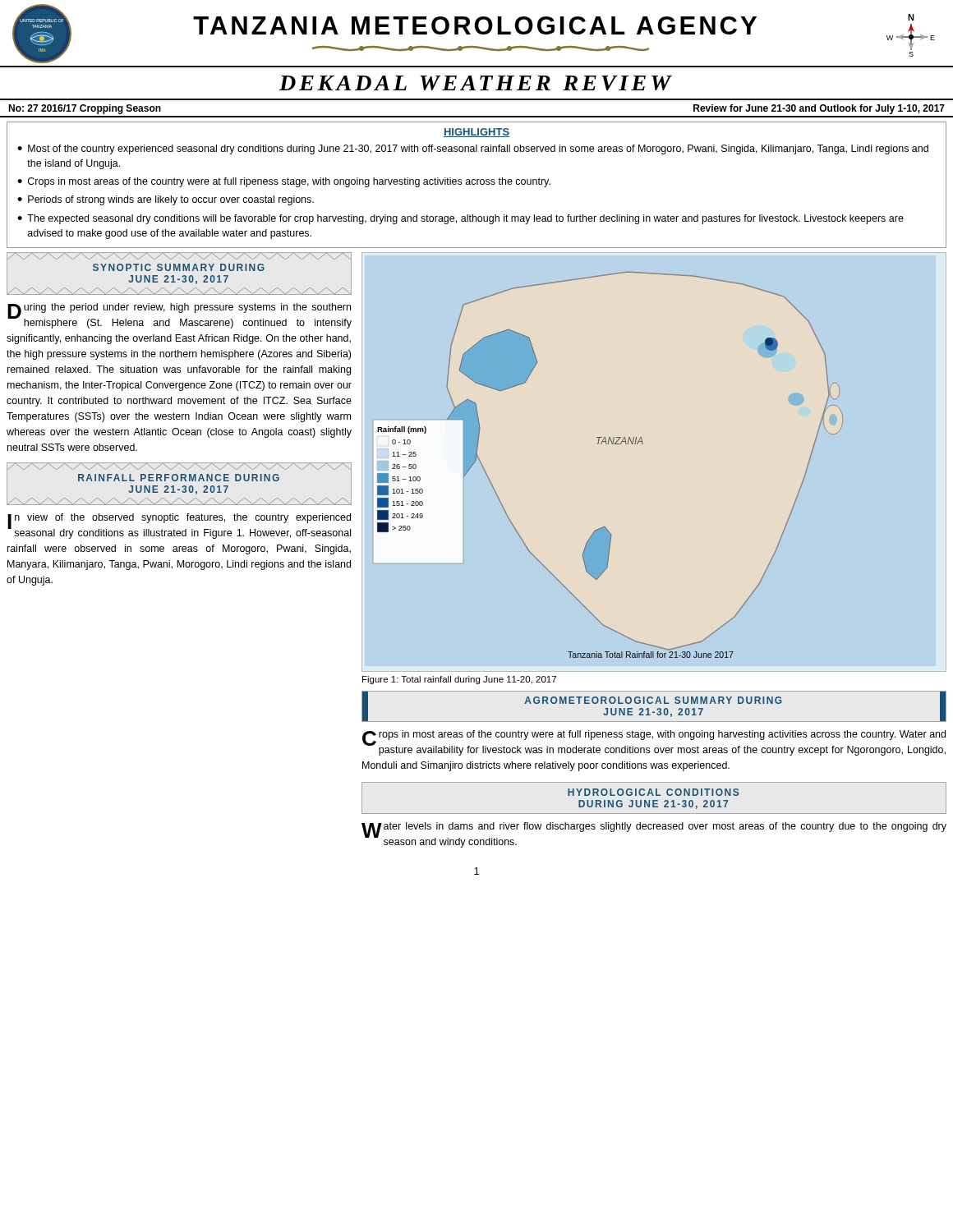Click on the text block starting "HIGHLIGHTS • Most of the country experienced"

tap(476, 183)
